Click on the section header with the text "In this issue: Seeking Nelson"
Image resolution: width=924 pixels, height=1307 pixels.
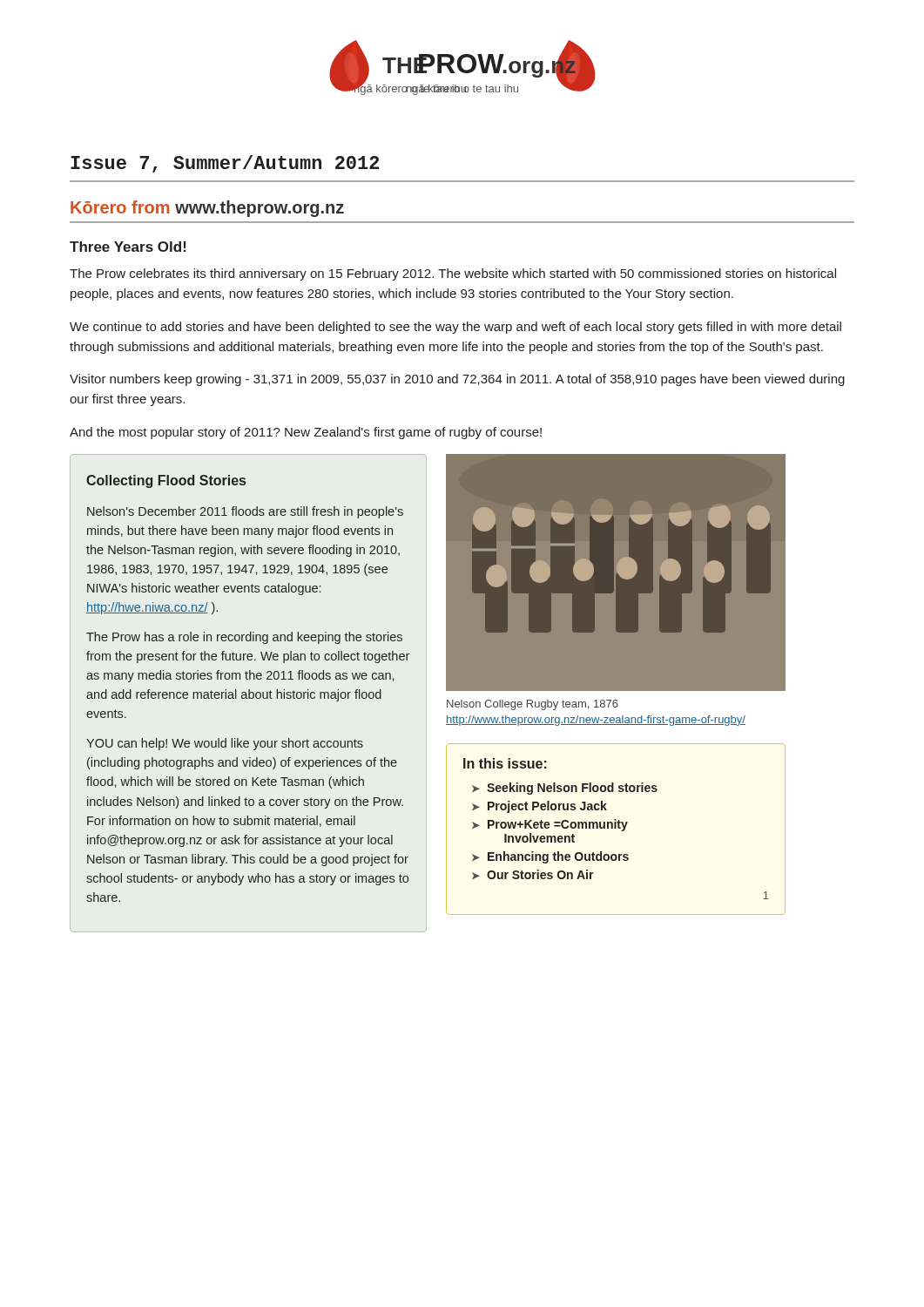tap(616, 829)
